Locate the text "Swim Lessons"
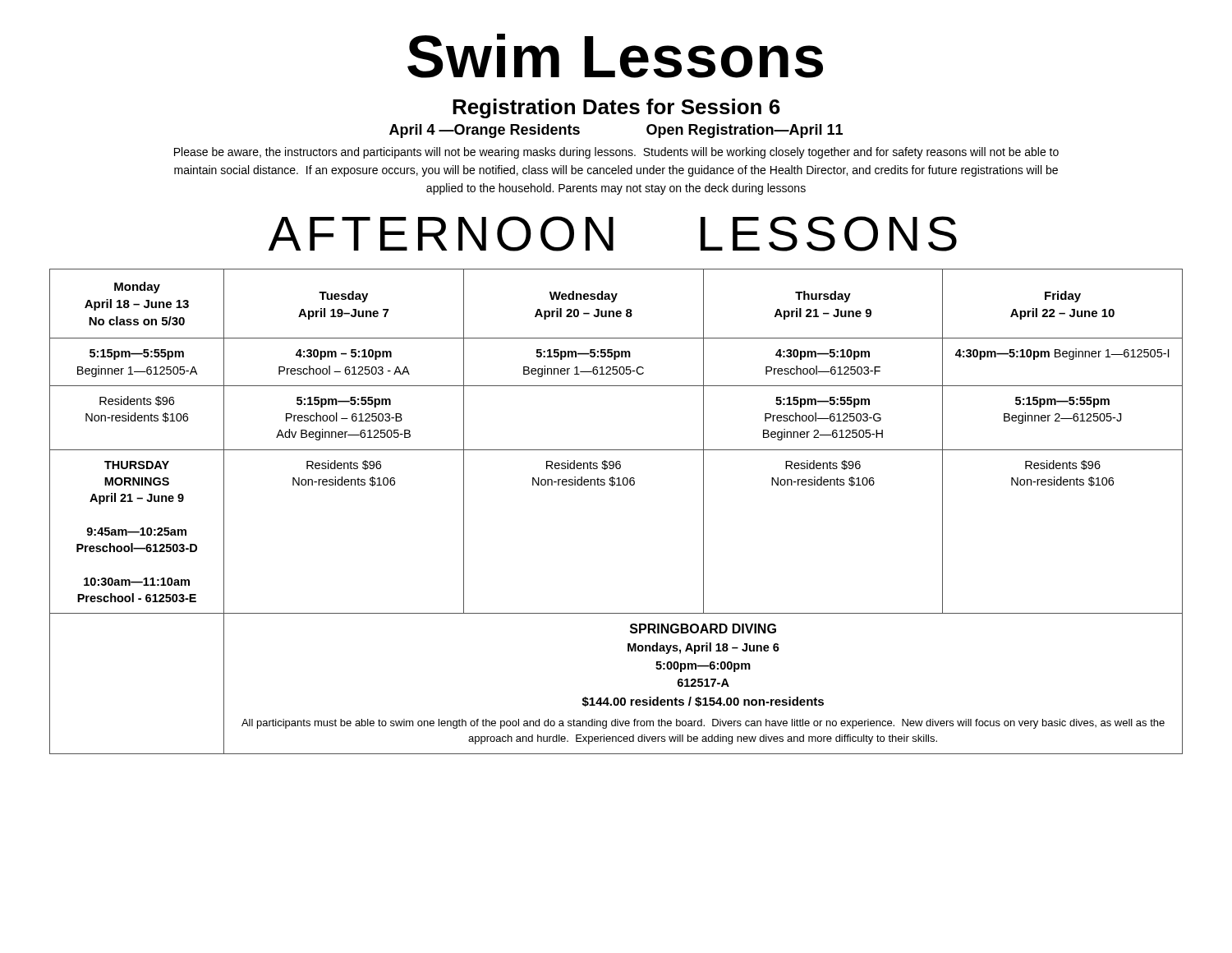Screen dimensions: 953x1232 tap(616, 57)
